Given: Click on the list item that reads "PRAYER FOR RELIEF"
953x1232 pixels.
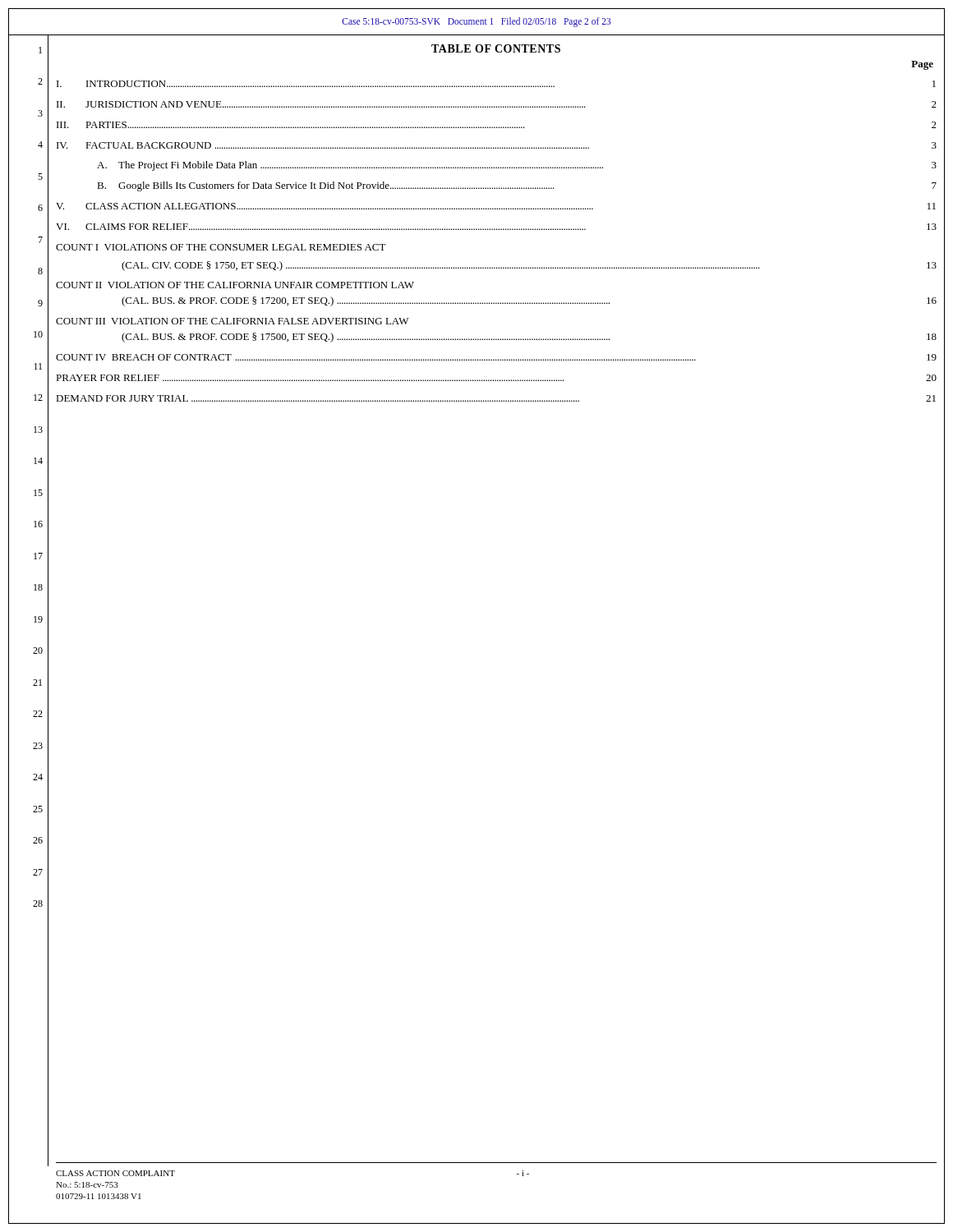Looking at the screenshot, I should coord(496,378).
